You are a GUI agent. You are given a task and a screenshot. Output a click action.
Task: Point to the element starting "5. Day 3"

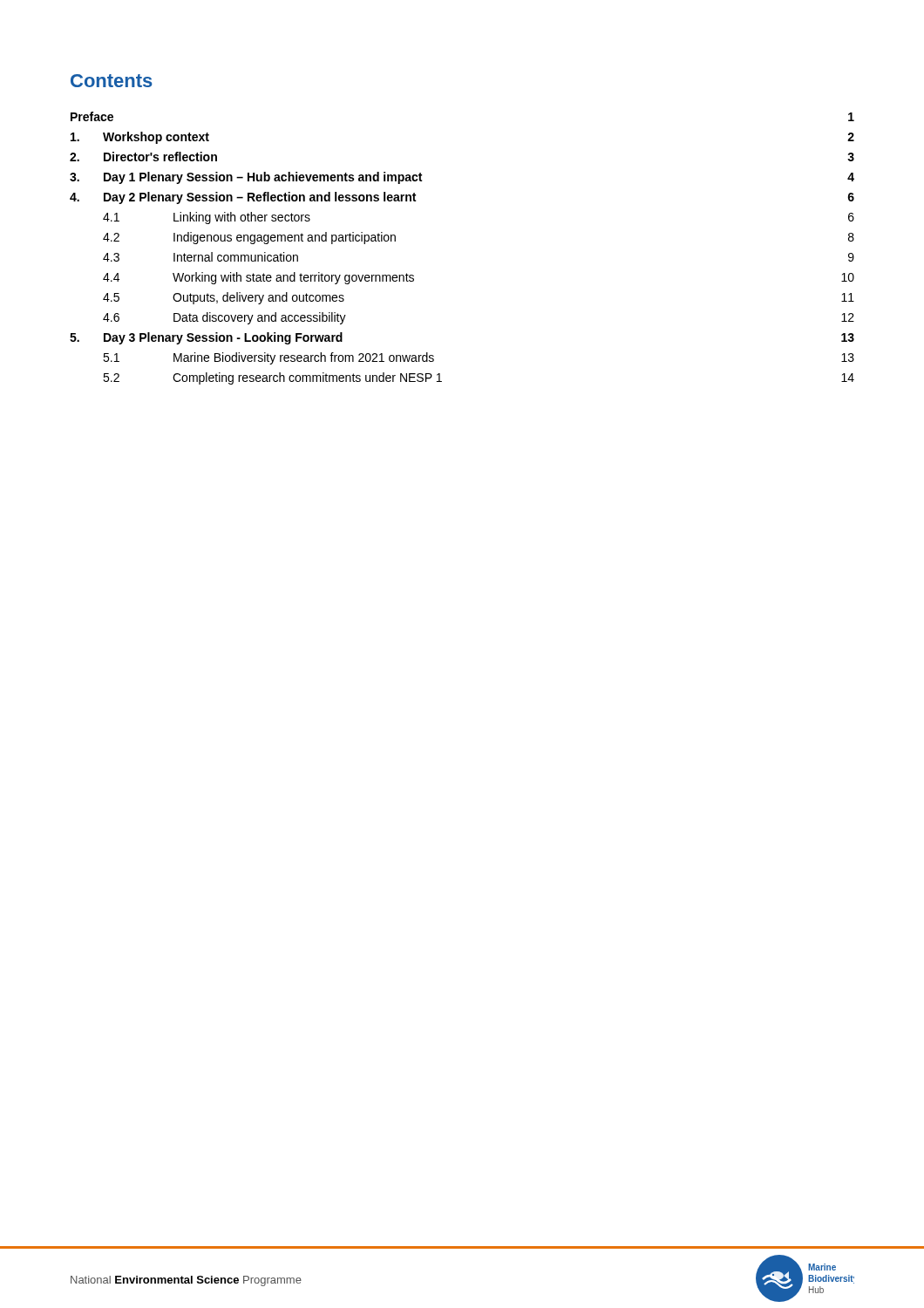[225, 338]
